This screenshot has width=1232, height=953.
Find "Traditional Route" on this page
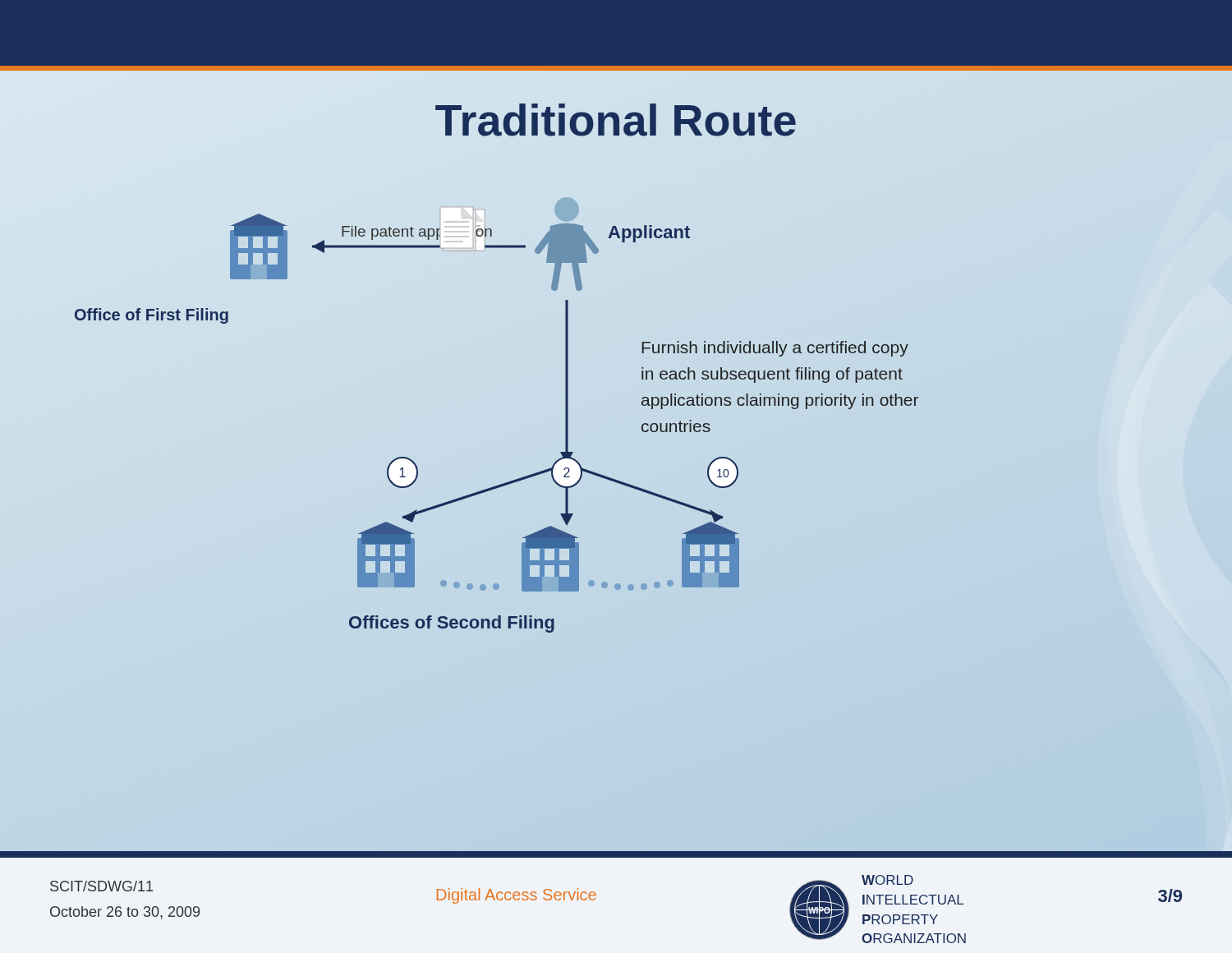[x=616, y=120]
